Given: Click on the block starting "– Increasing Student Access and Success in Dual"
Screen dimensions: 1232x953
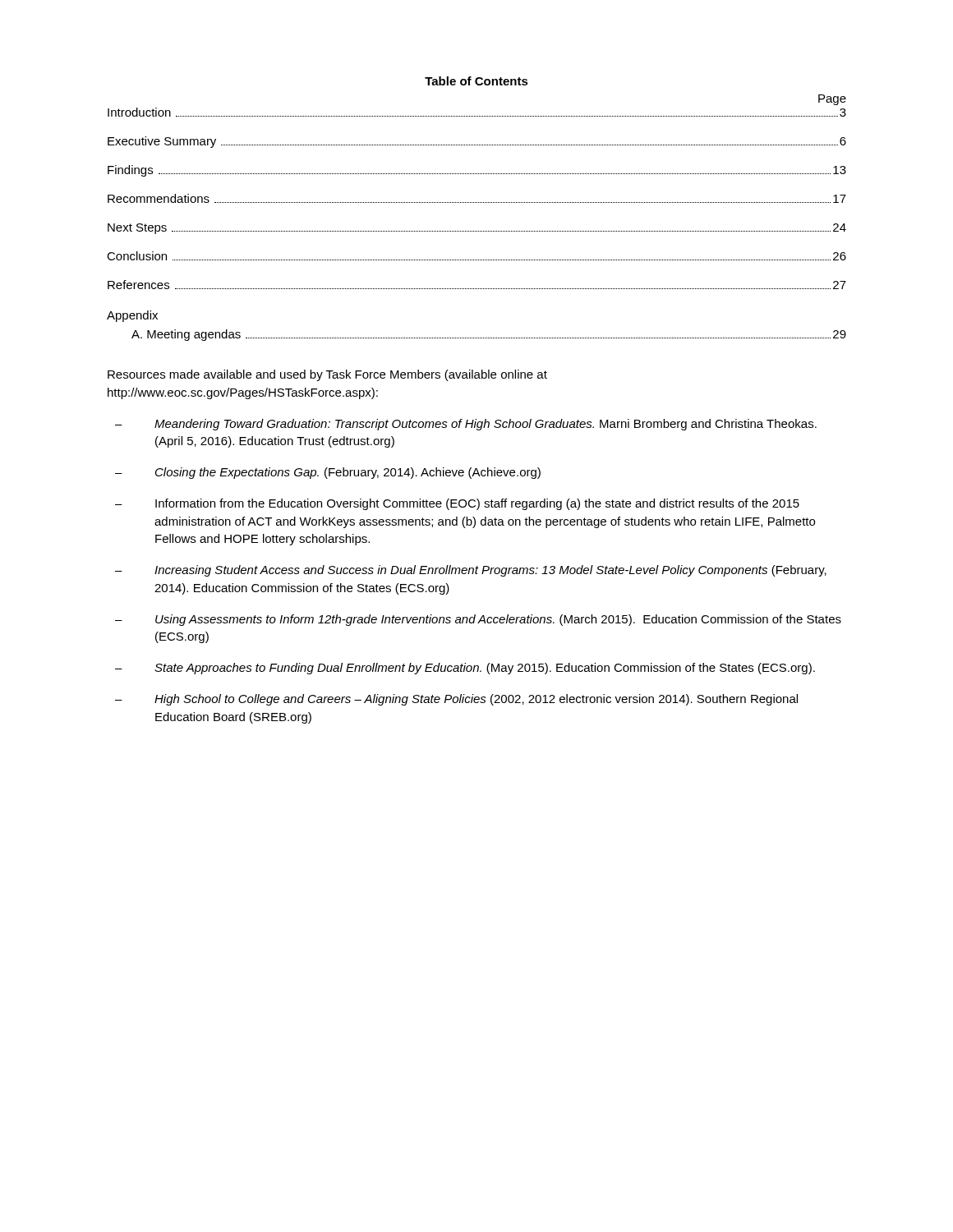Looking at the screenshot, I should tap(476, 579).
